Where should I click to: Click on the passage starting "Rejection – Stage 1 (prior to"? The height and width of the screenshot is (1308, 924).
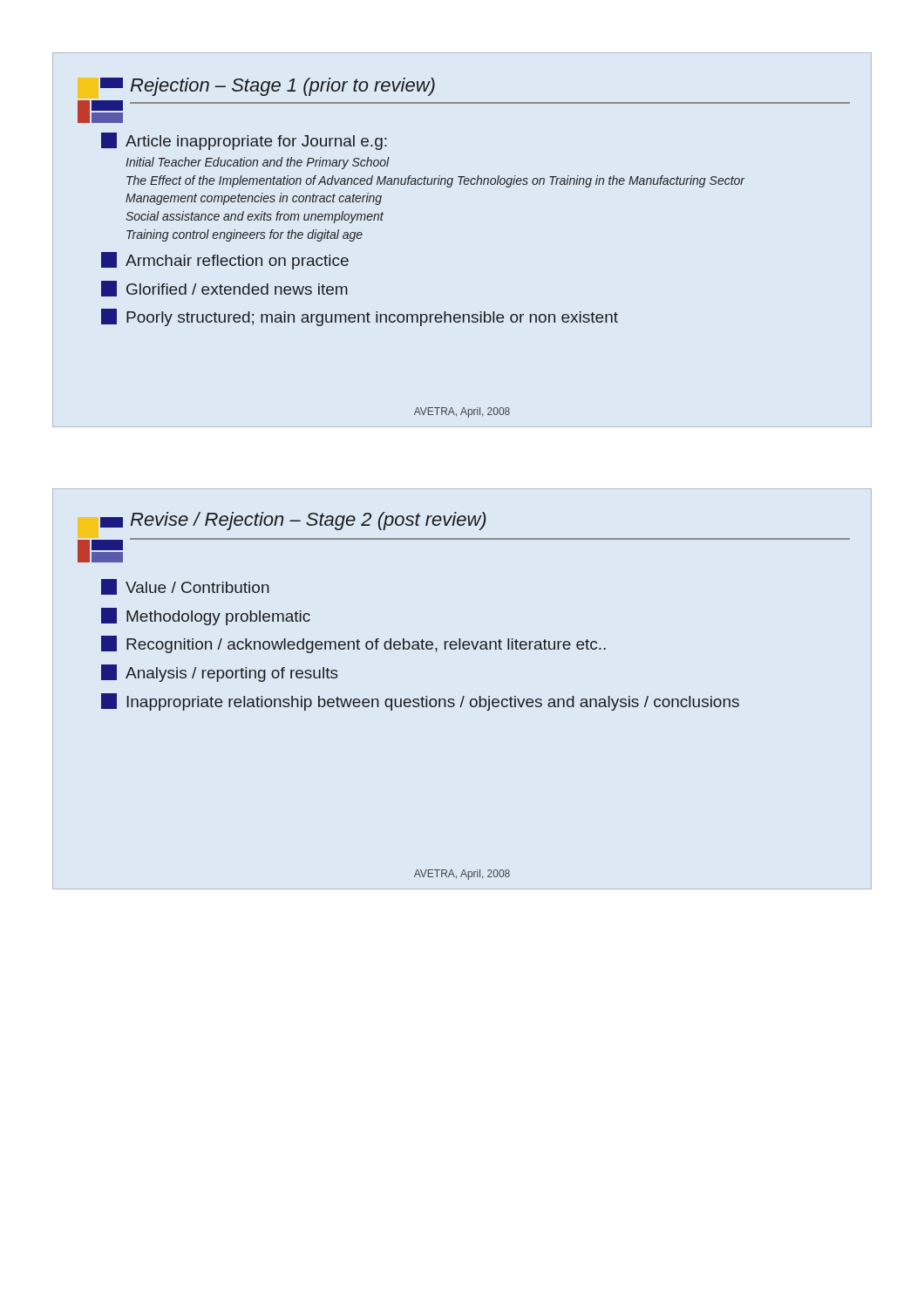click(283, 85)
